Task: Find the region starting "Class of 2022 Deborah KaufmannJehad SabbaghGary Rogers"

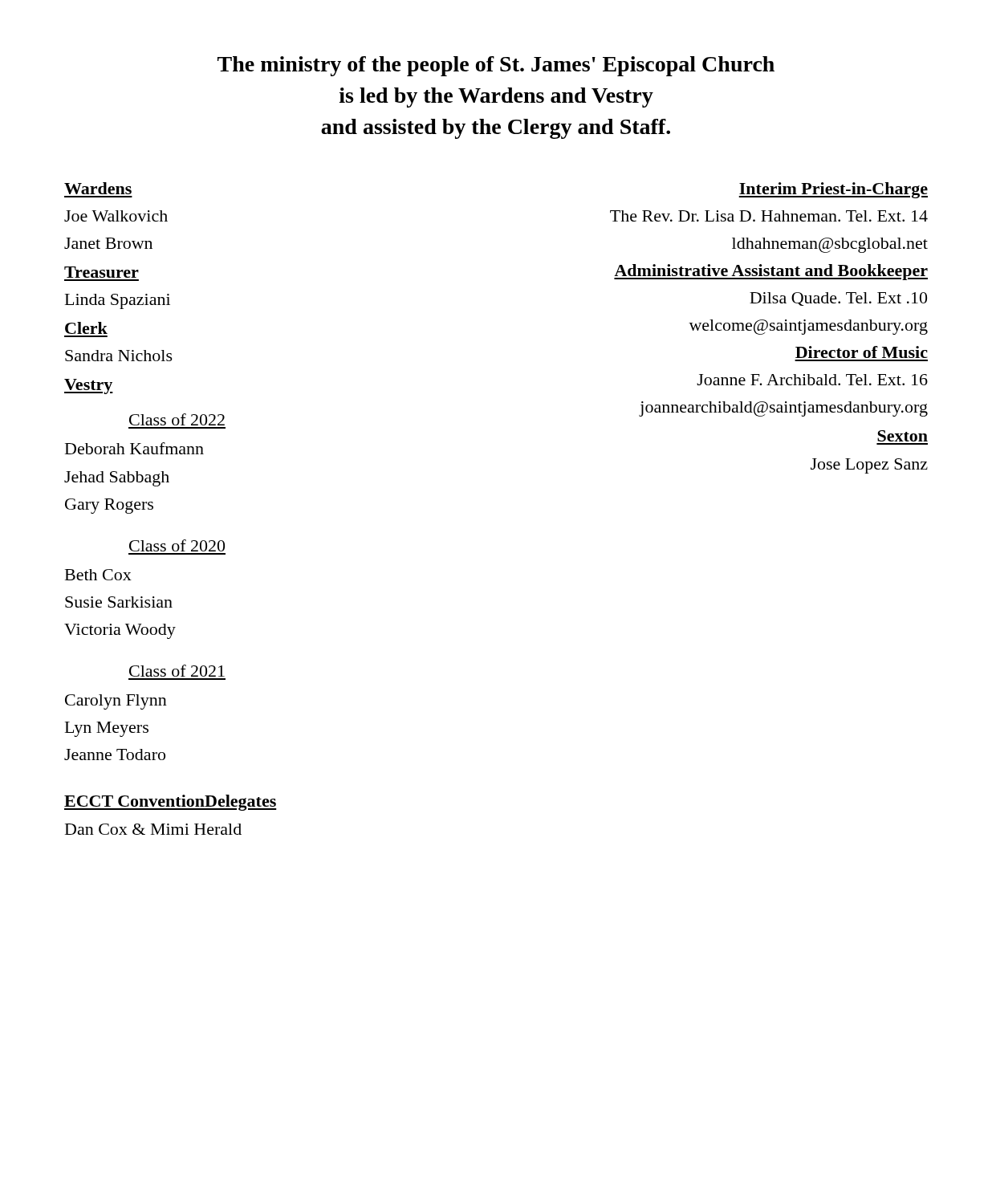Action: point(201,462)
